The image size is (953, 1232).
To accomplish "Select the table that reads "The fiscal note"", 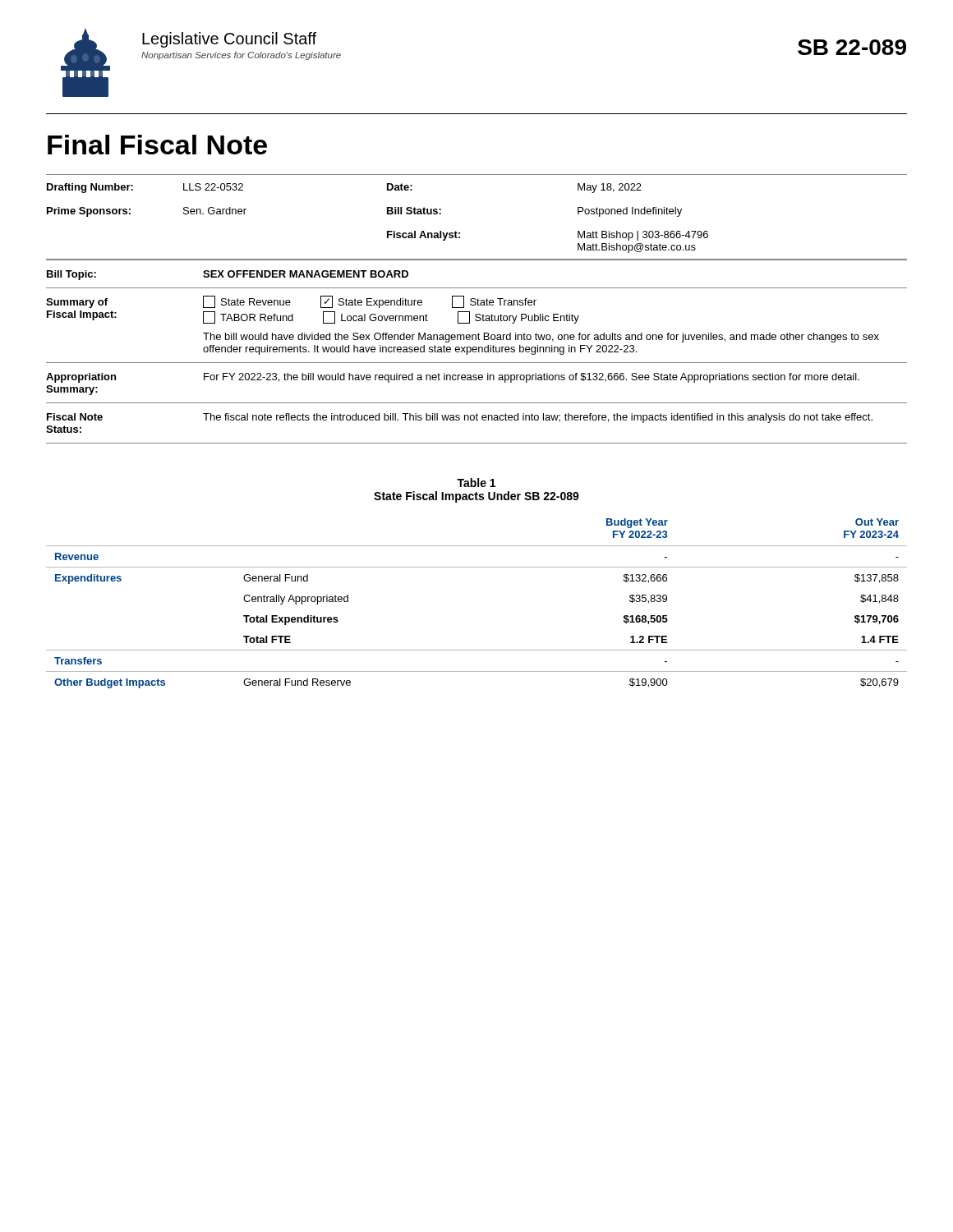I will coord(476,423).
